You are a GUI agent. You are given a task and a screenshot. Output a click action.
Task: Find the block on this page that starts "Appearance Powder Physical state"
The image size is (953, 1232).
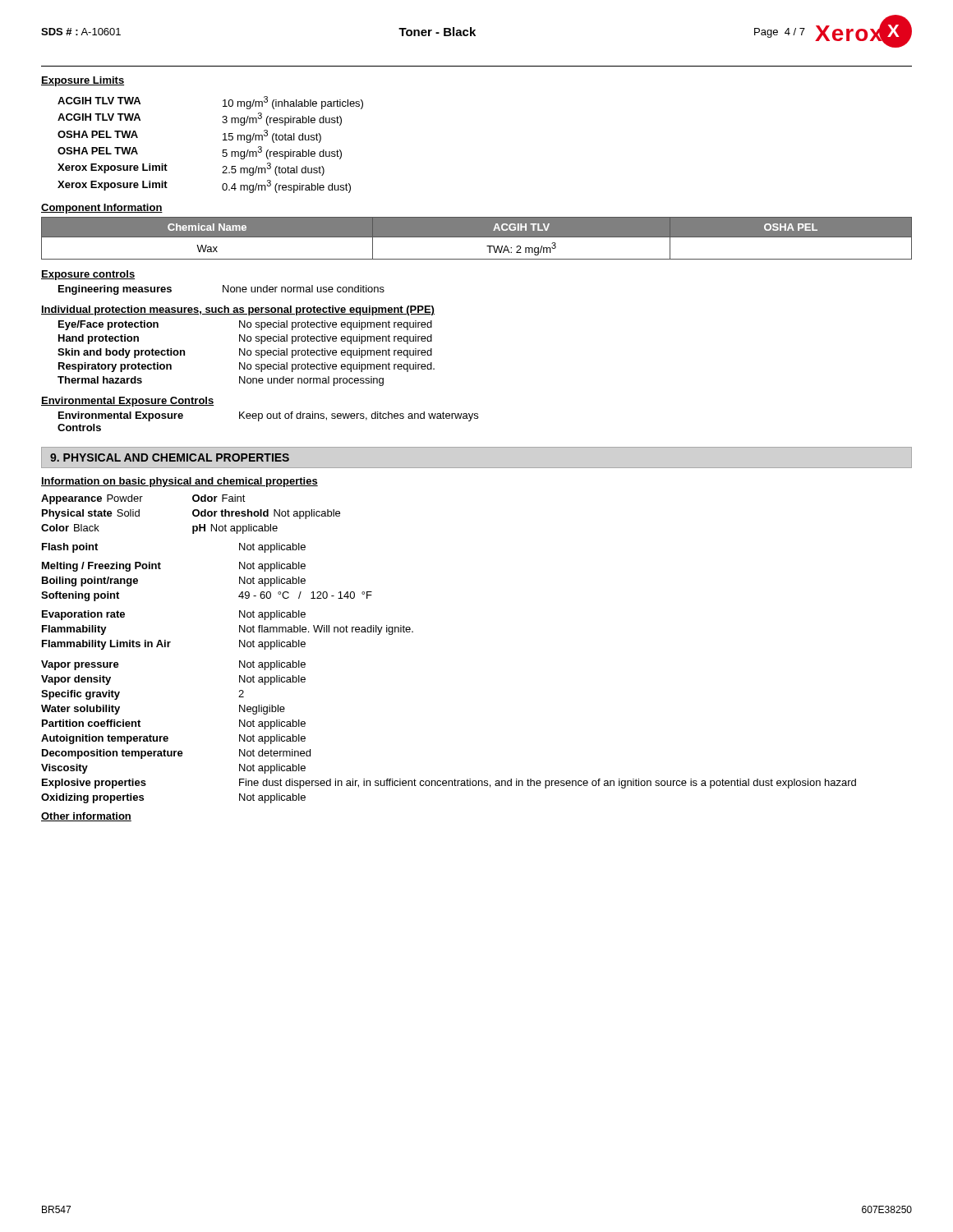point(191,513)
